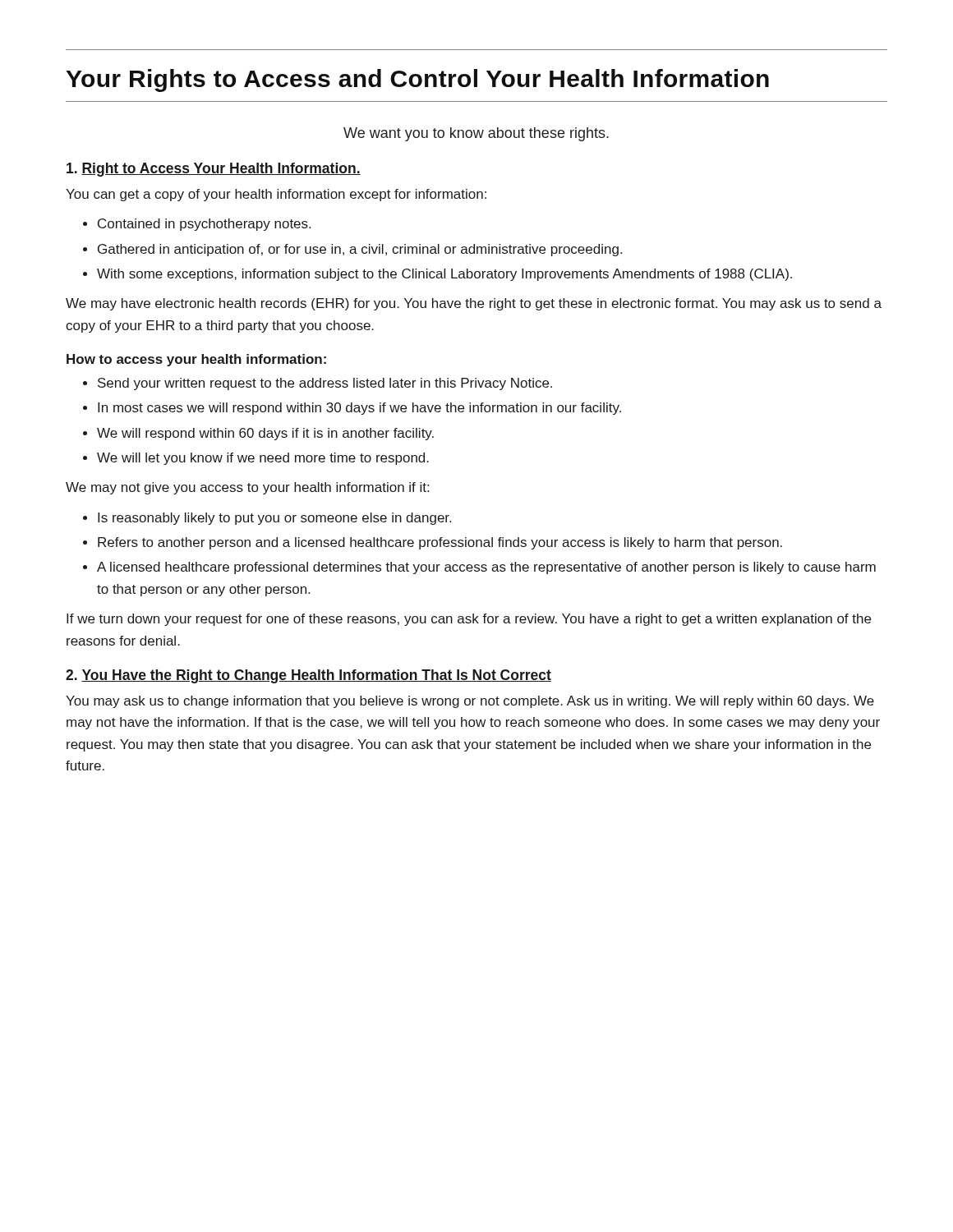Screen dimensions: 1232x953
Task: Find the block on this page that starts "With some exceptions,"
Action: tap(445, 274)
